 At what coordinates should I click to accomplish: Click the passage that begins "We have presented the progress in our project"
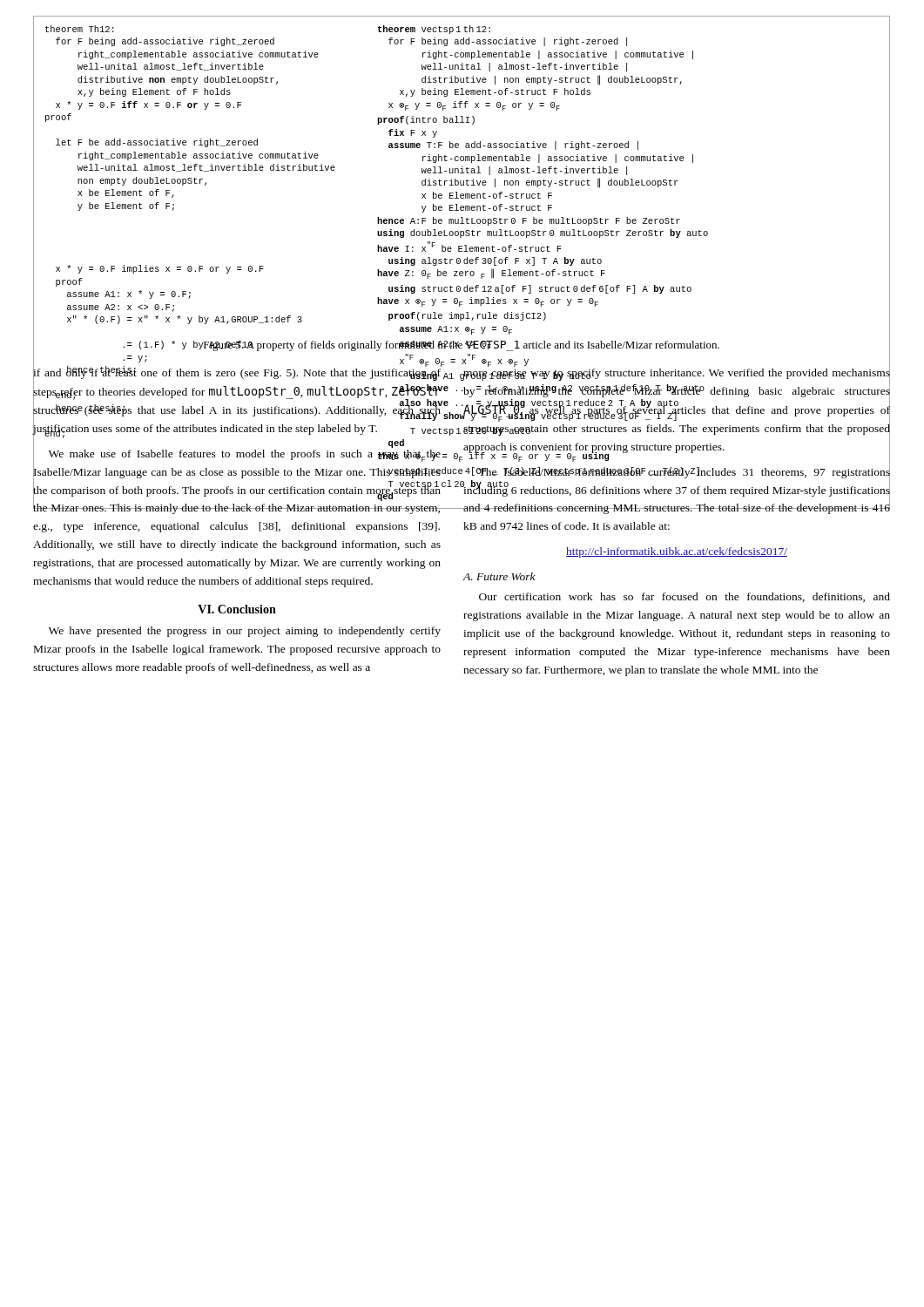[237, 650]
